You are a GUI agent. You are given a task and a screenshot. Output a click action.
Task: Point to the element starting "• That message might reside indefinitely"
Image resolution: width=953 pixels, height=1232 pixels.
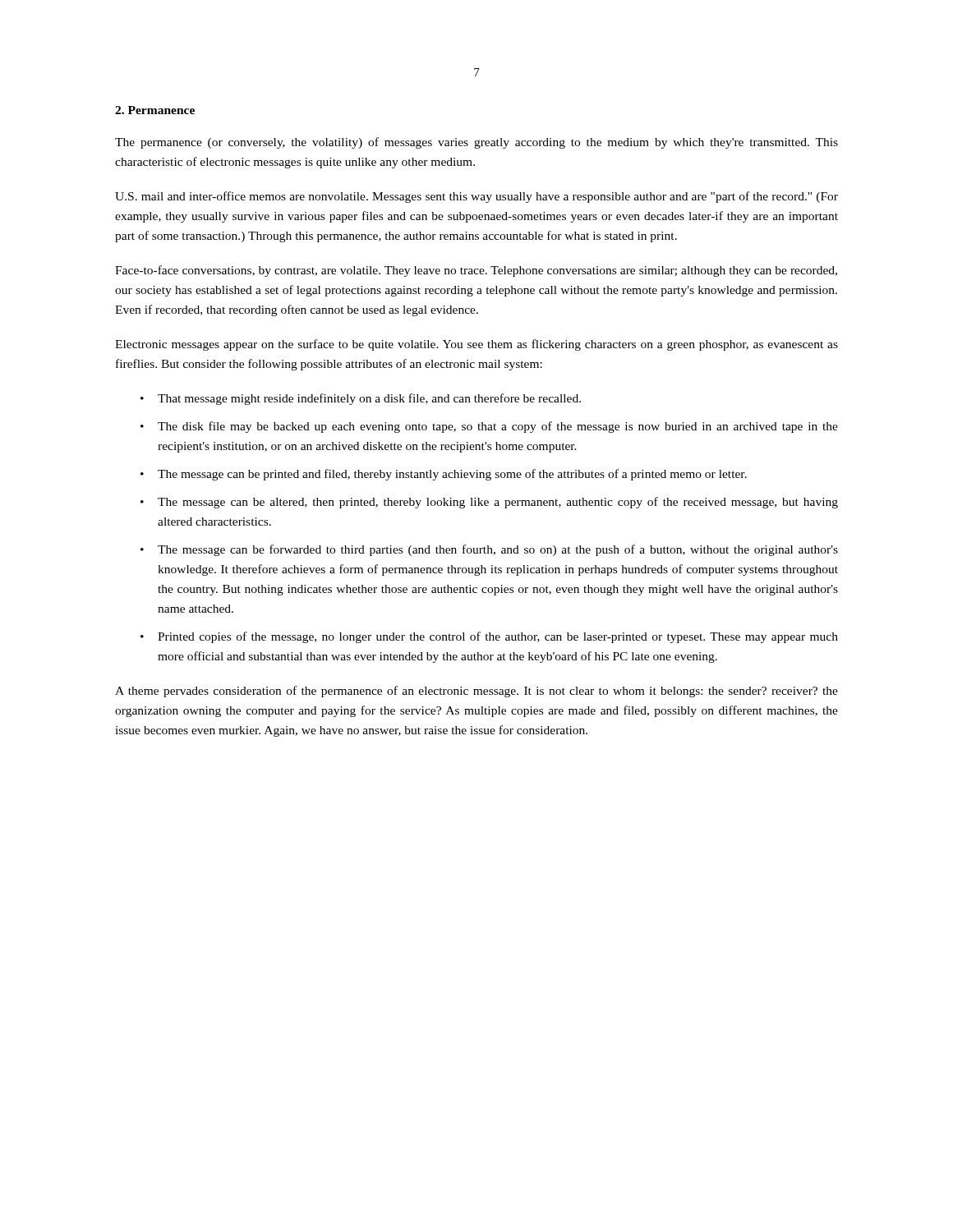[489, 398]
